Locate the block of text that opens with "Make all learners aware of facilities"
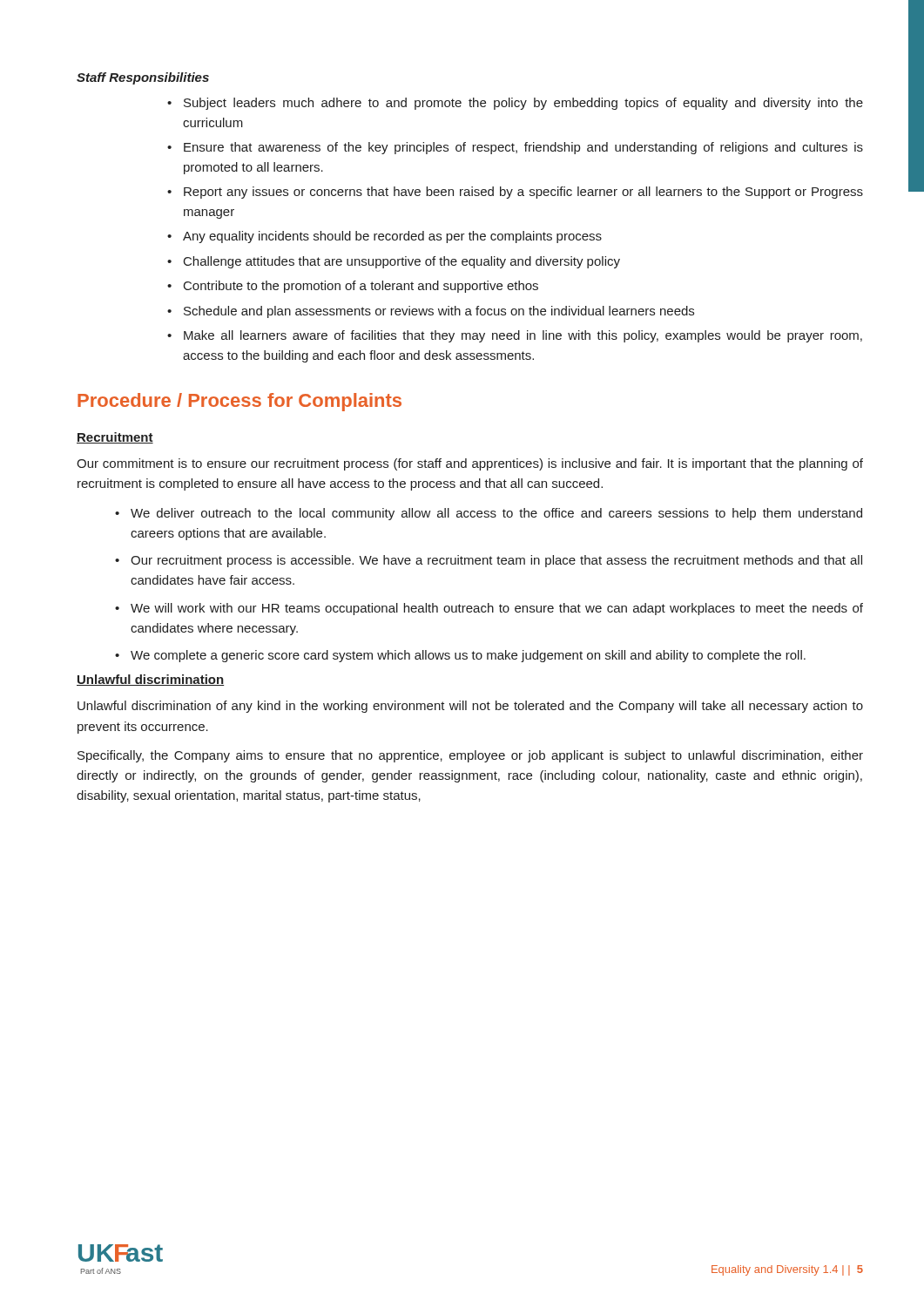 point(523,345)
